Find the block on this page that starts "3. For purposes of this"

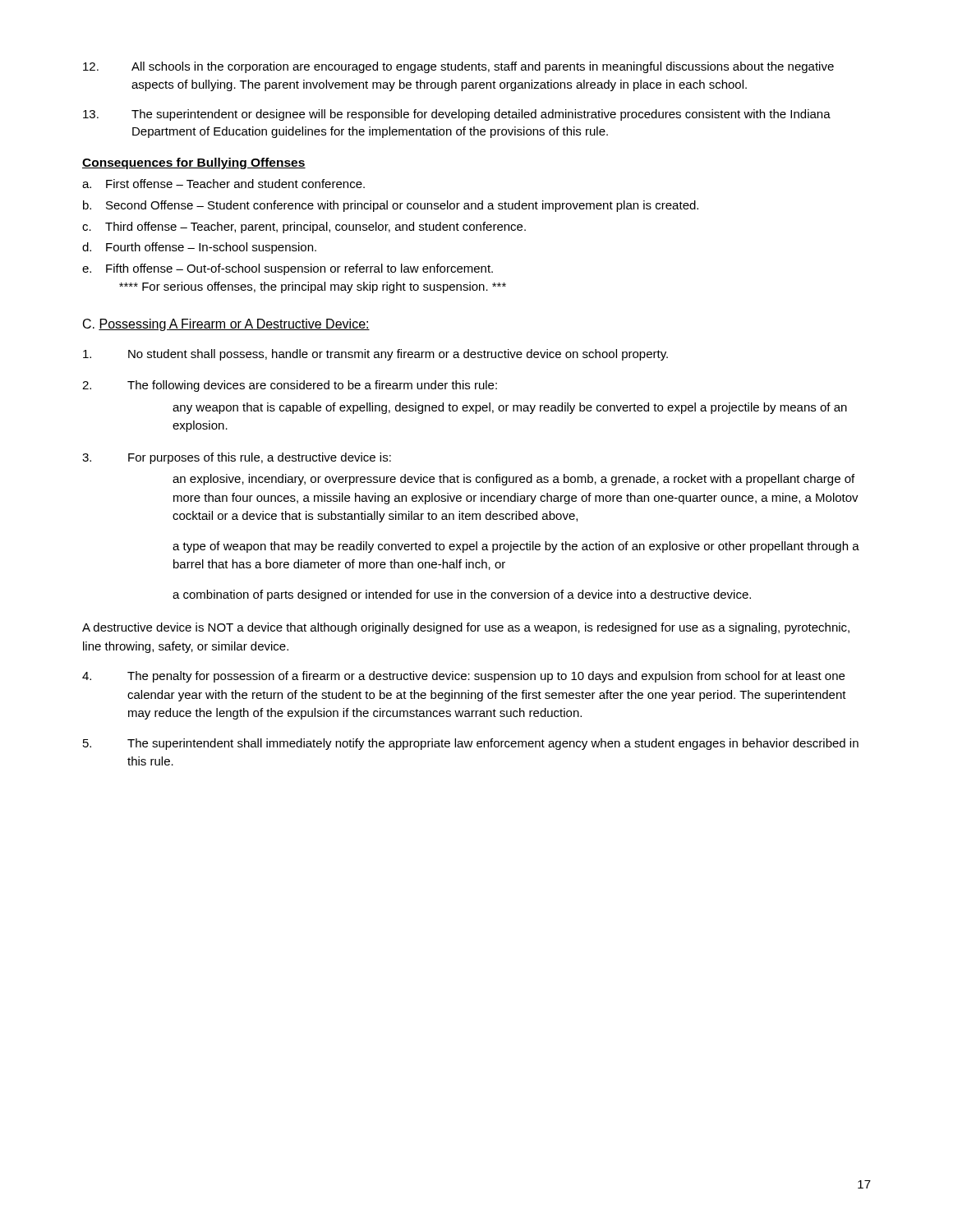tap(237, 458)
